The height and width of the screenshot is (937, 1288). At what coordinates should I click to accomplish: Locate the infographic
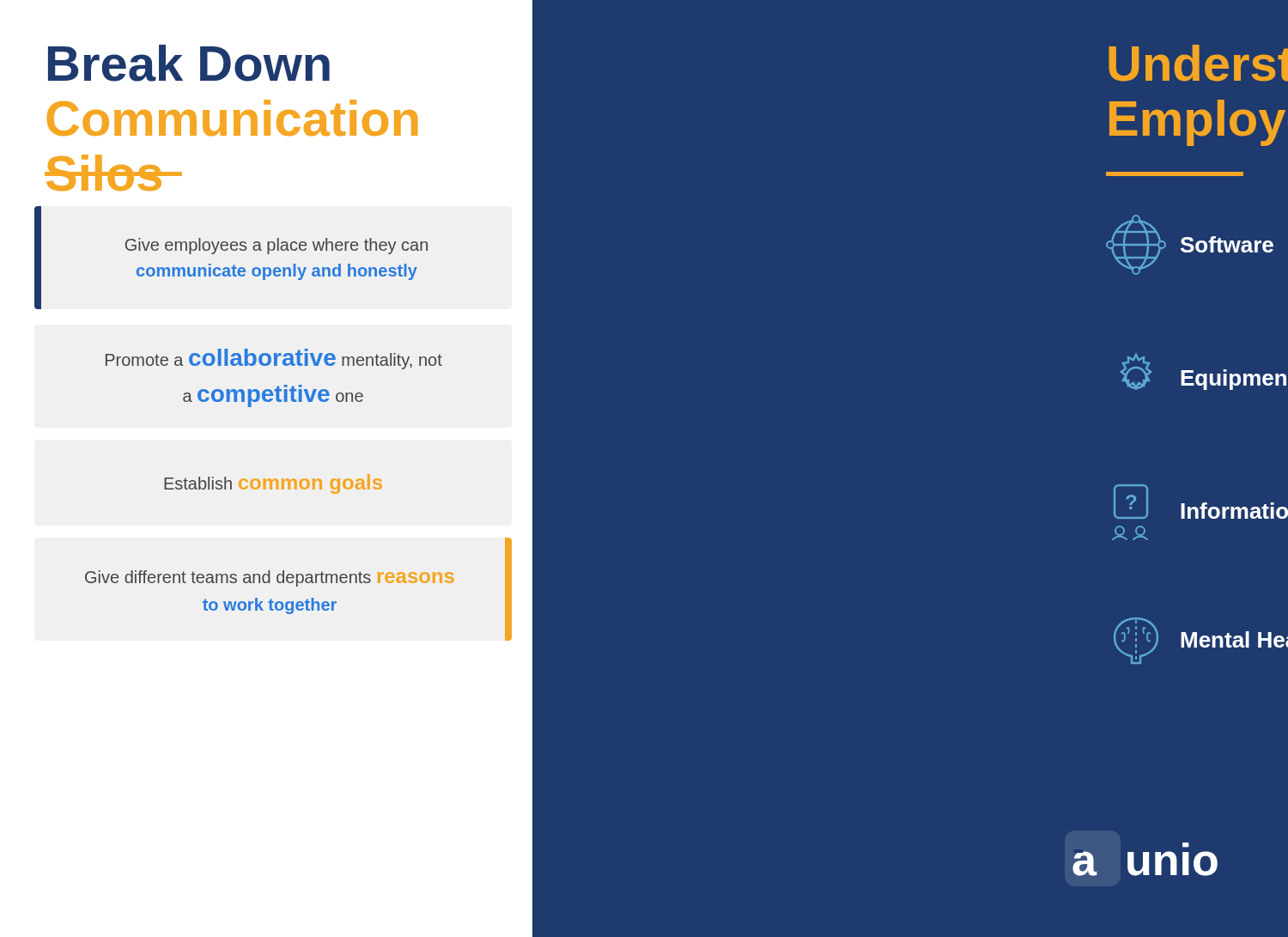tap(1188, 464)
